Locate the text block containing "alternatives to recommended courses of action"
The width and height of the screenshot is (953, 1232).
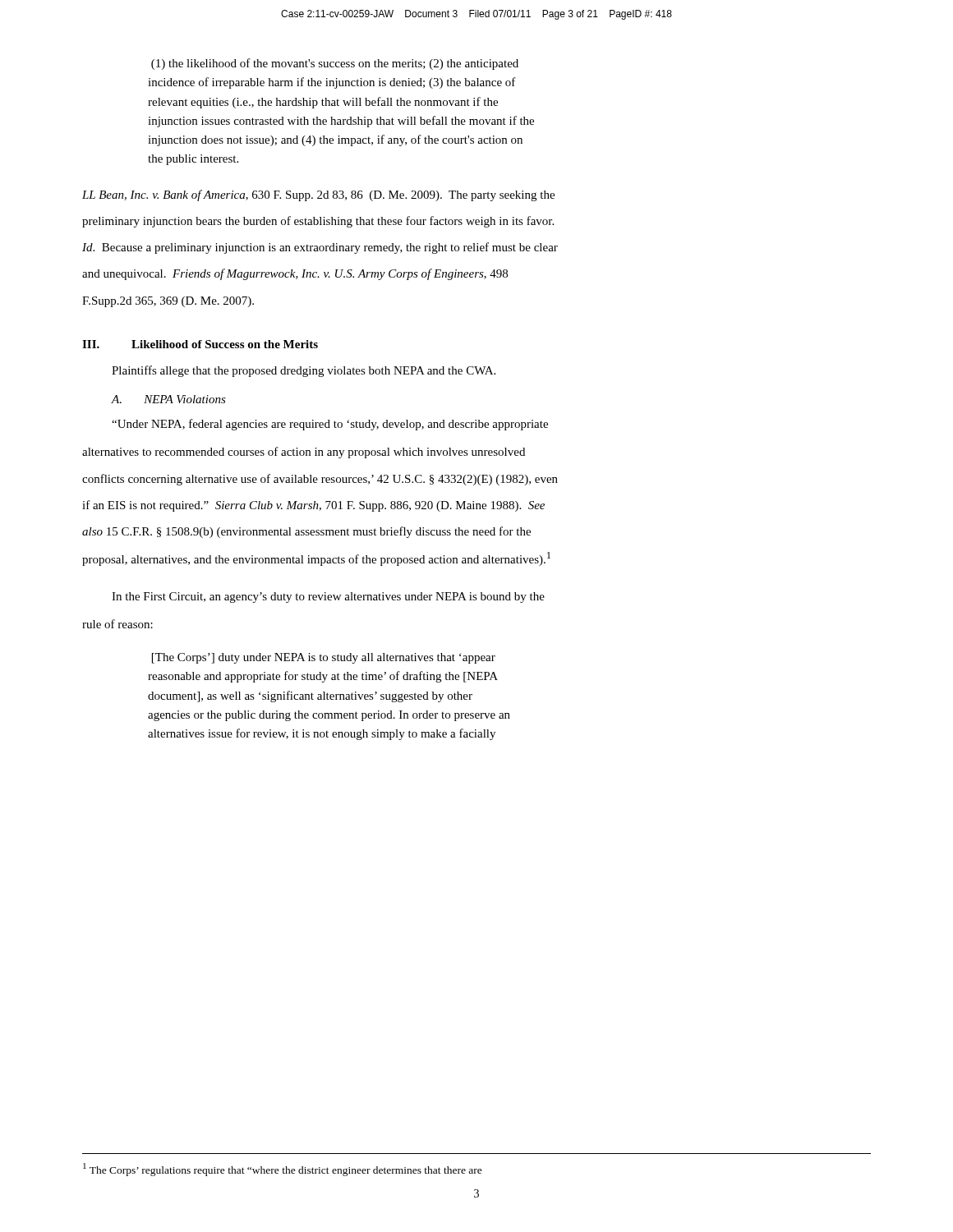point(304,452)
